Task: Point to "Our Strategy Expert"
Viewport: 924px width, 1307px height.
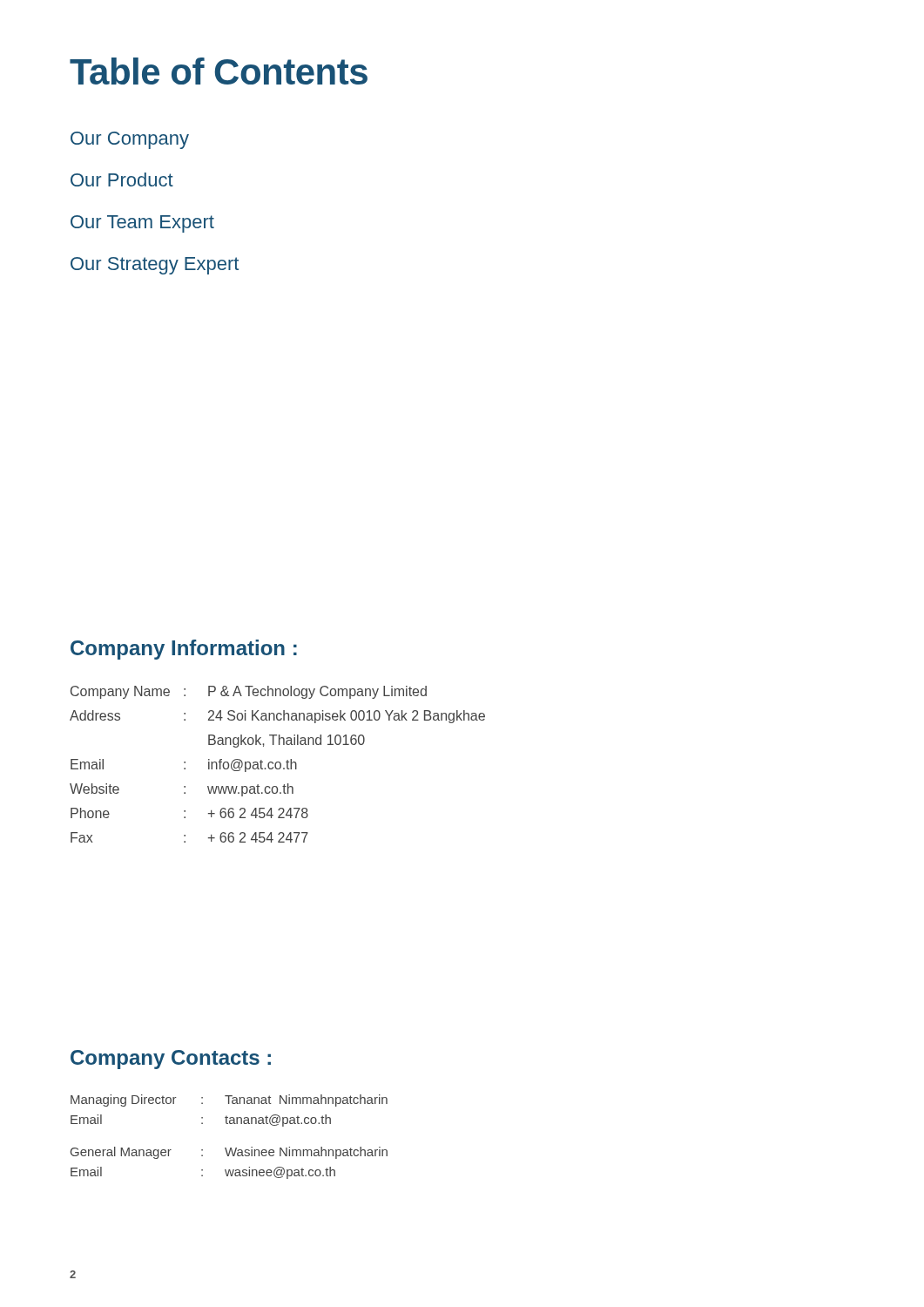Action: (154, 264)
